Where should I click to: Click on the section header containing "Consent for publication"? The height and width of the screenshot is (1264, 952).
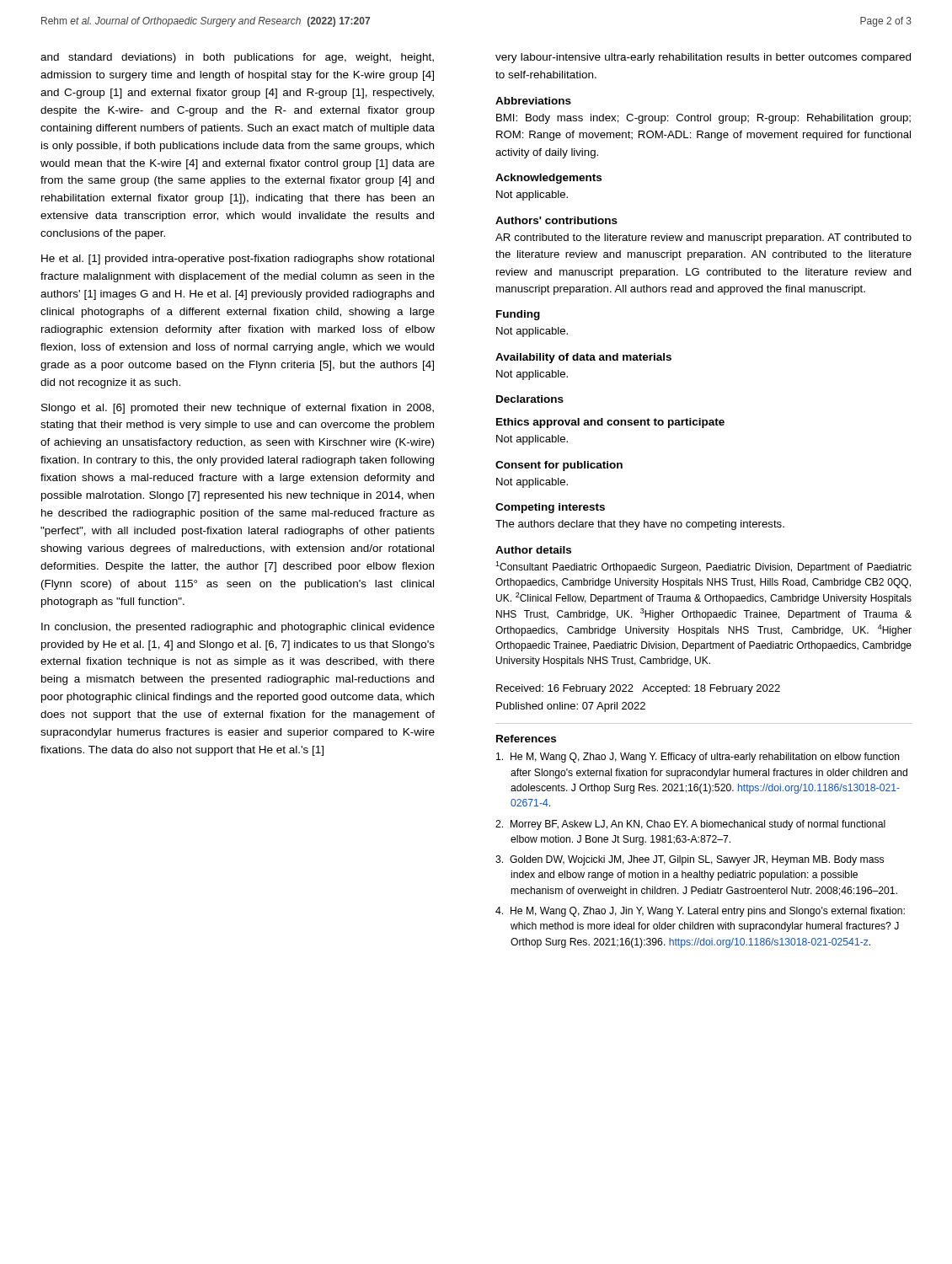pos(559,465)
